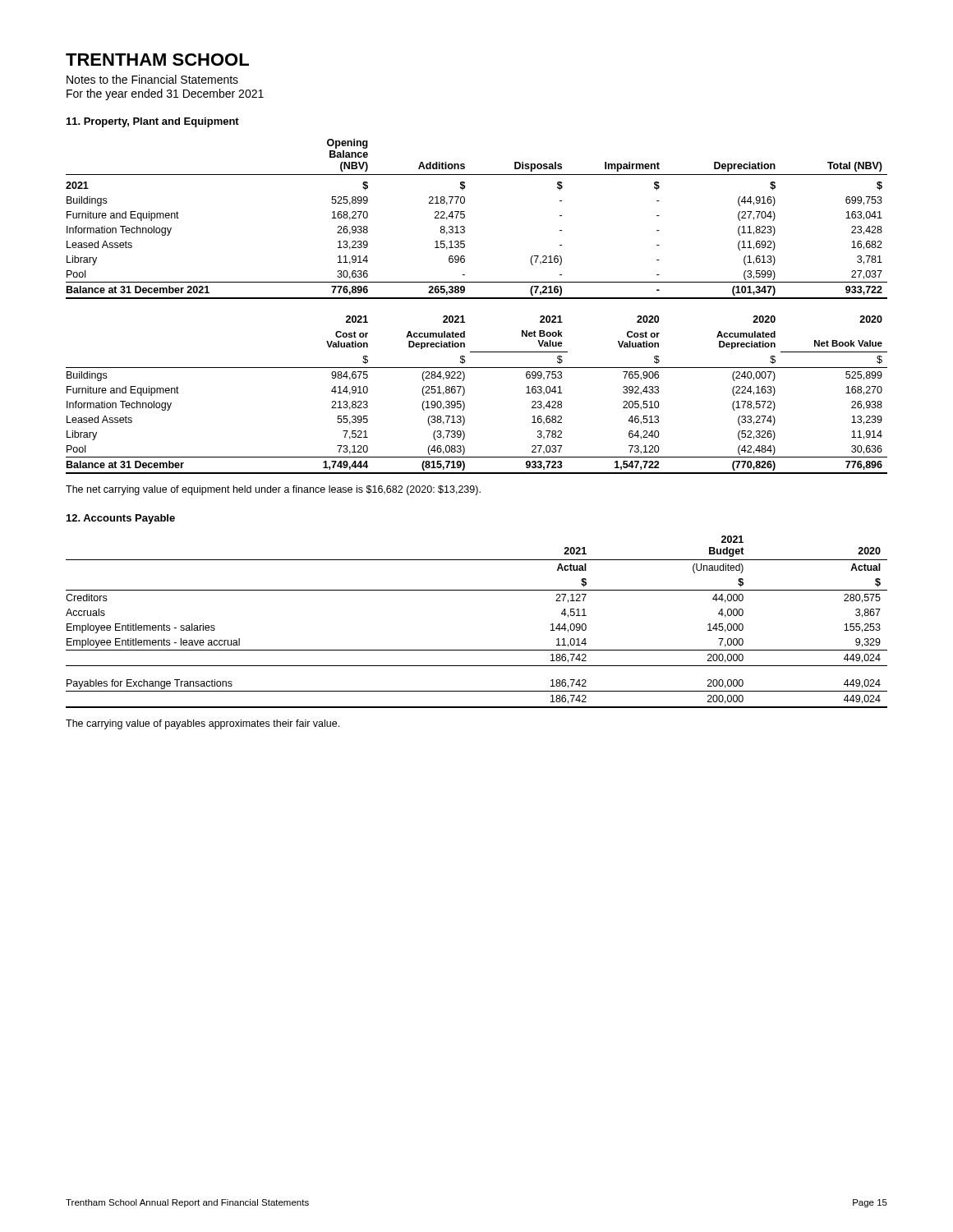This screenshot has width=953, height=1232.
Task: Point to "11. Property, Plant and Equipment"
Action: coord(152,121)
